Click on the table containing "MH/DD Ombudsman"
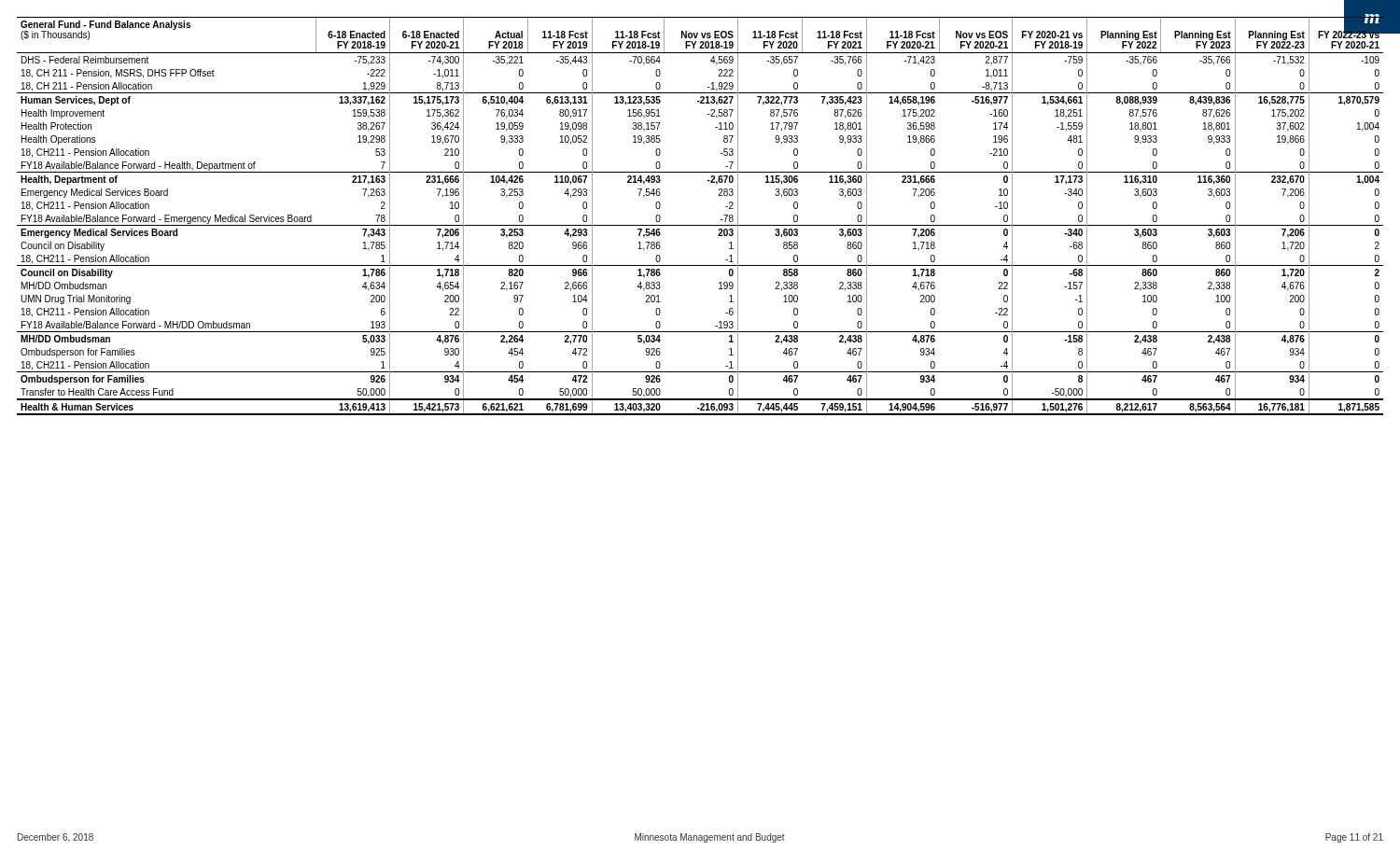 click(x=700, y=216)
